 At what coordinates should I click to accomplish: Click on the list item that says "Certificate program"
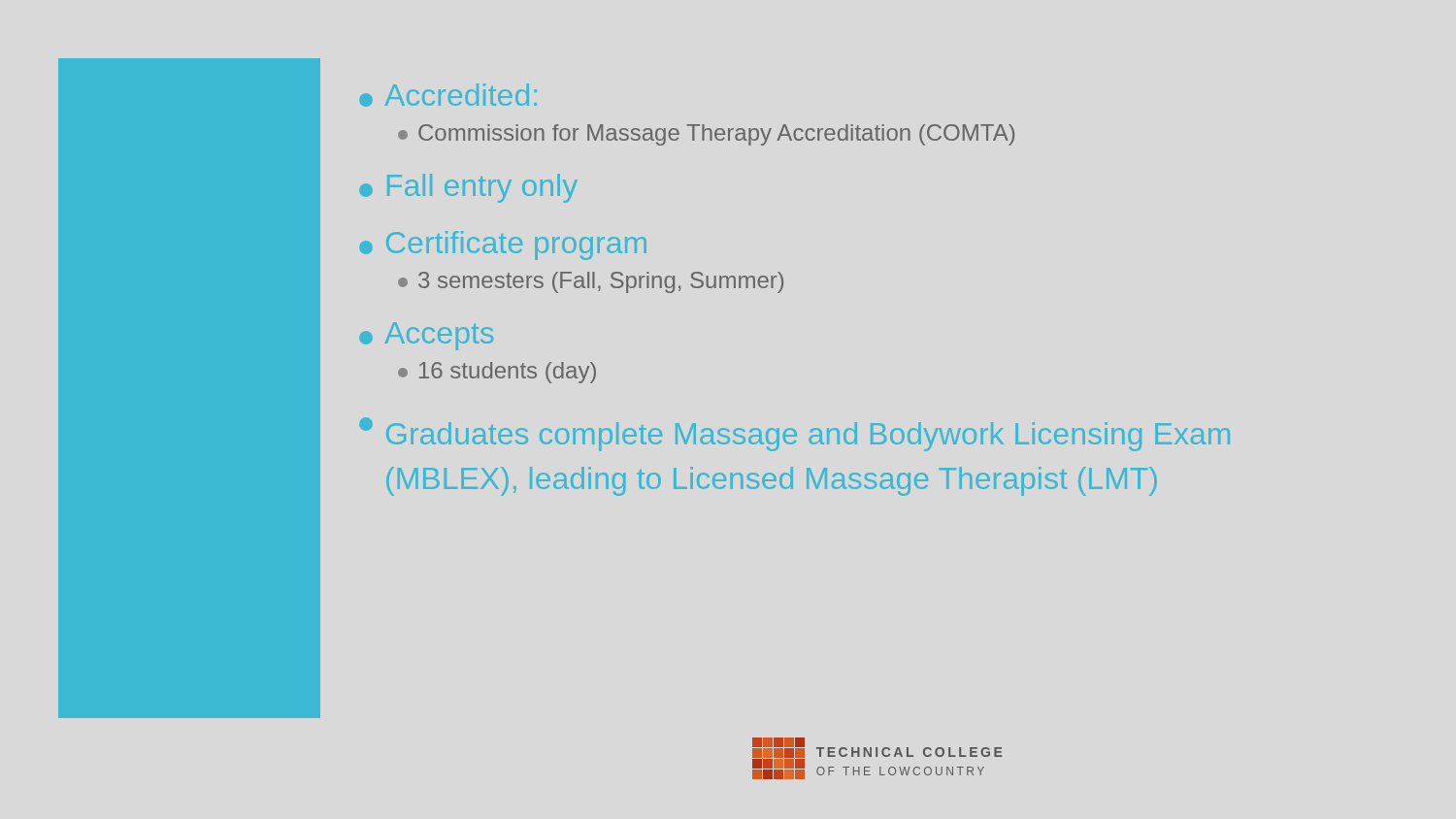click(504, 243)
